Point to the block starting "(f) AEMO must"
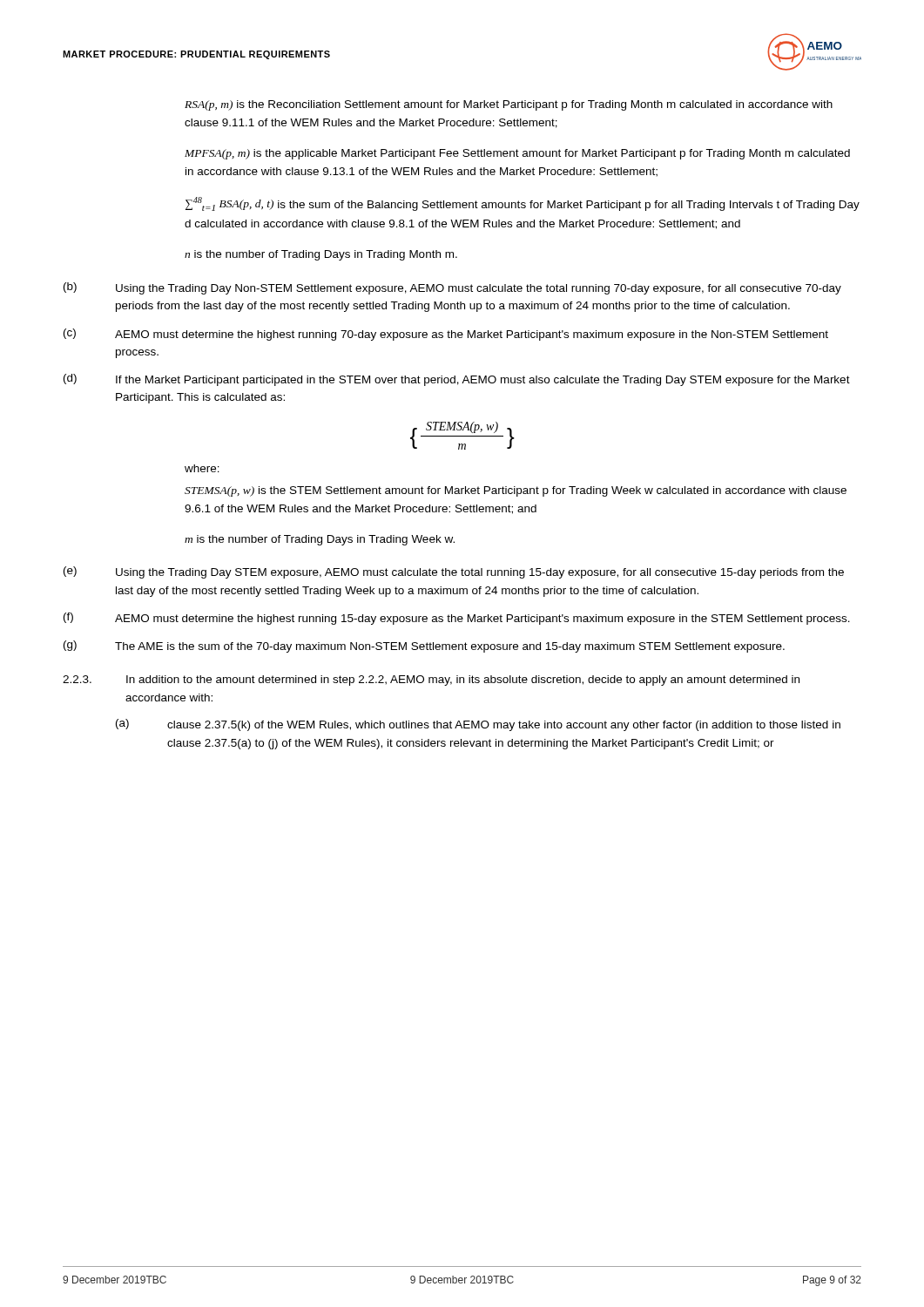Screen dimensions: 1307x924 tap(462, 619)
